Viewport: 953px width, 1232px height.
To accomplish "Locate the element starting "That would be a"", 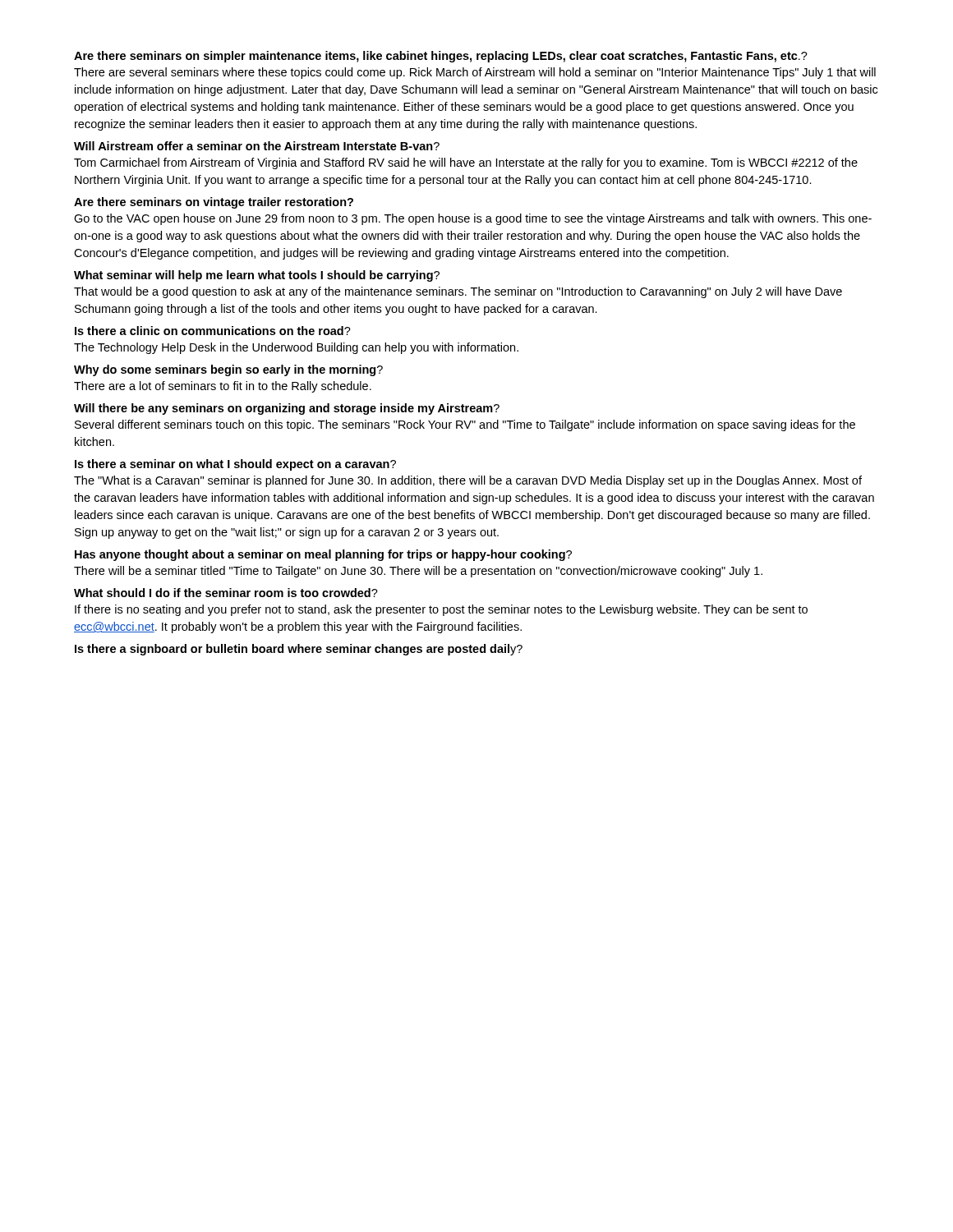I will (458, 300).
